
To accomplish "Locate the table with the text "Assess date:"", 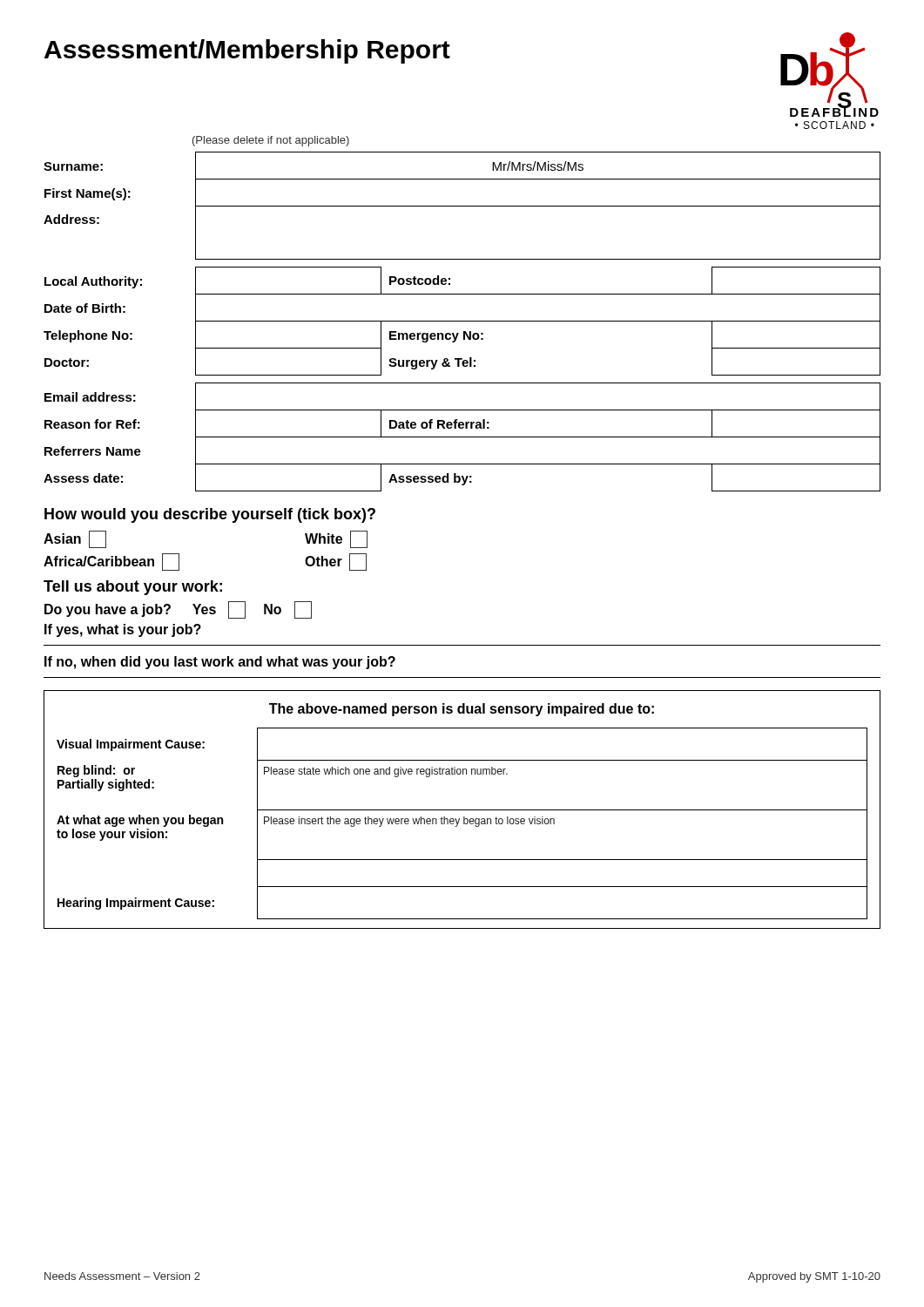I will click(x=462, y=322).
